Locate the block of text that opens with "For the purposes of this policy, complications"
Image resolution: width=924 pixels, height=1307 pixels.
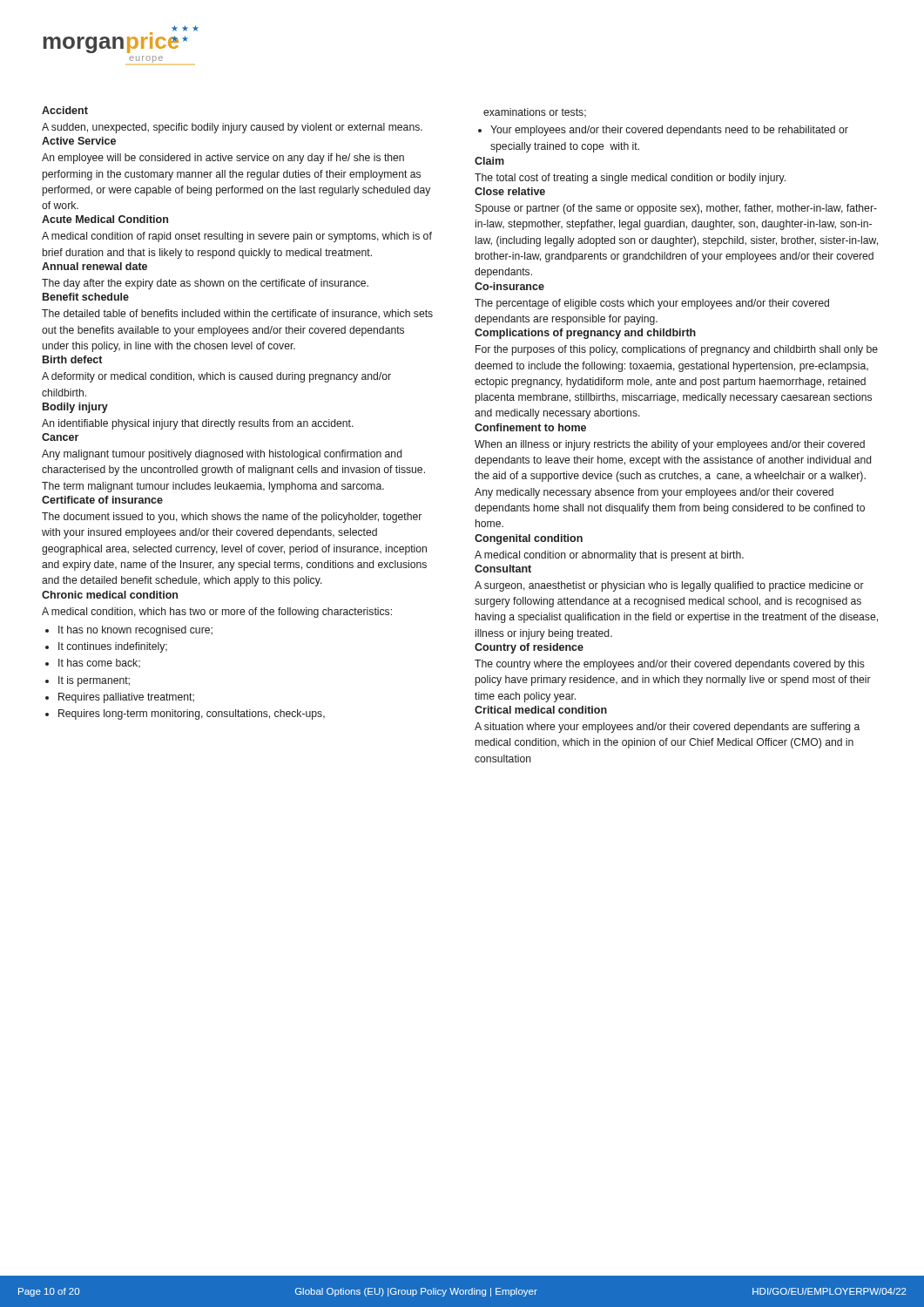click(676, 382)
